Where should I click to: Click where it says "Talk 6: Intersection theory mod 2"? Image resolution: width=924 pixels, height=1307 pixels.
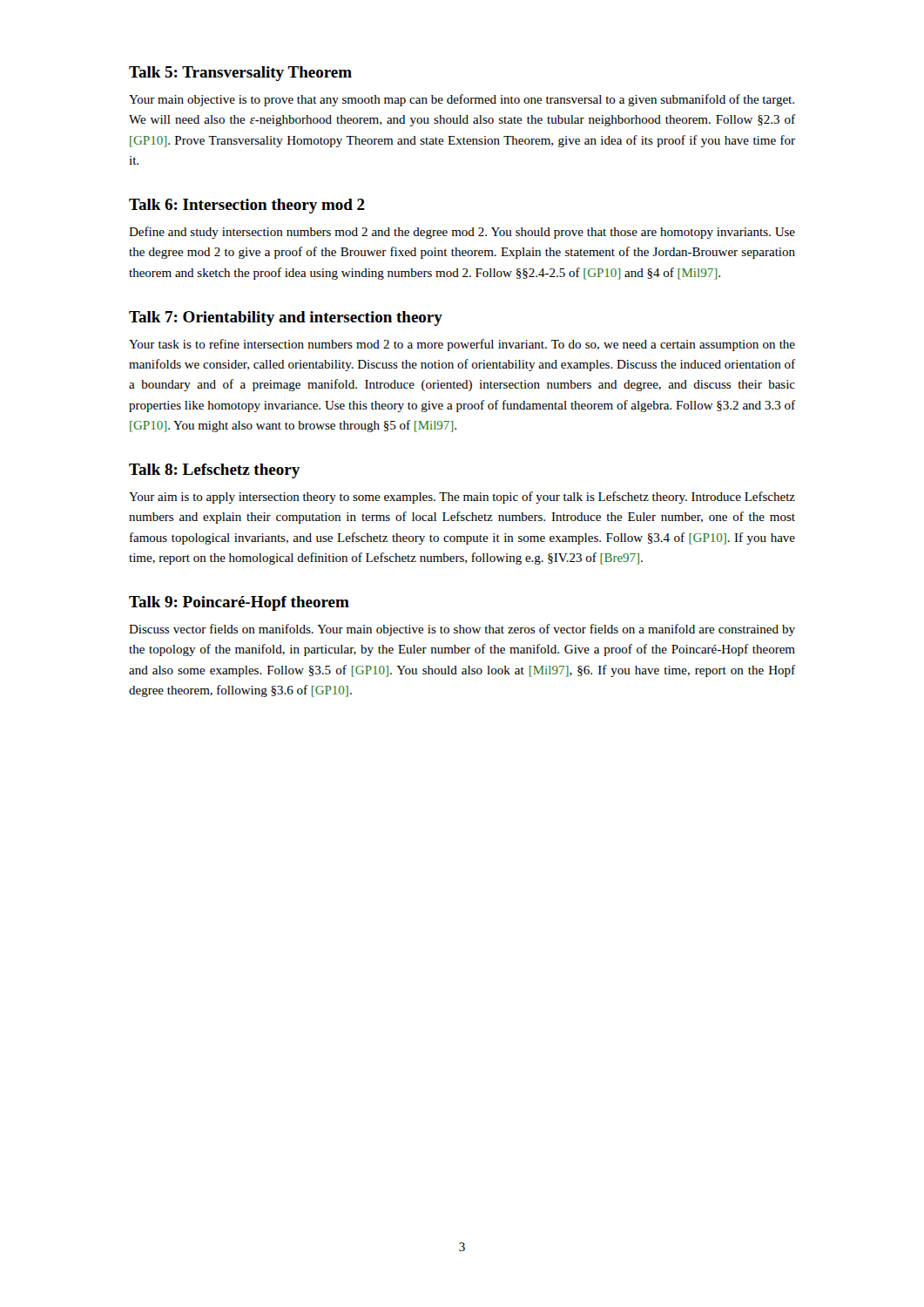coord(247,204)
